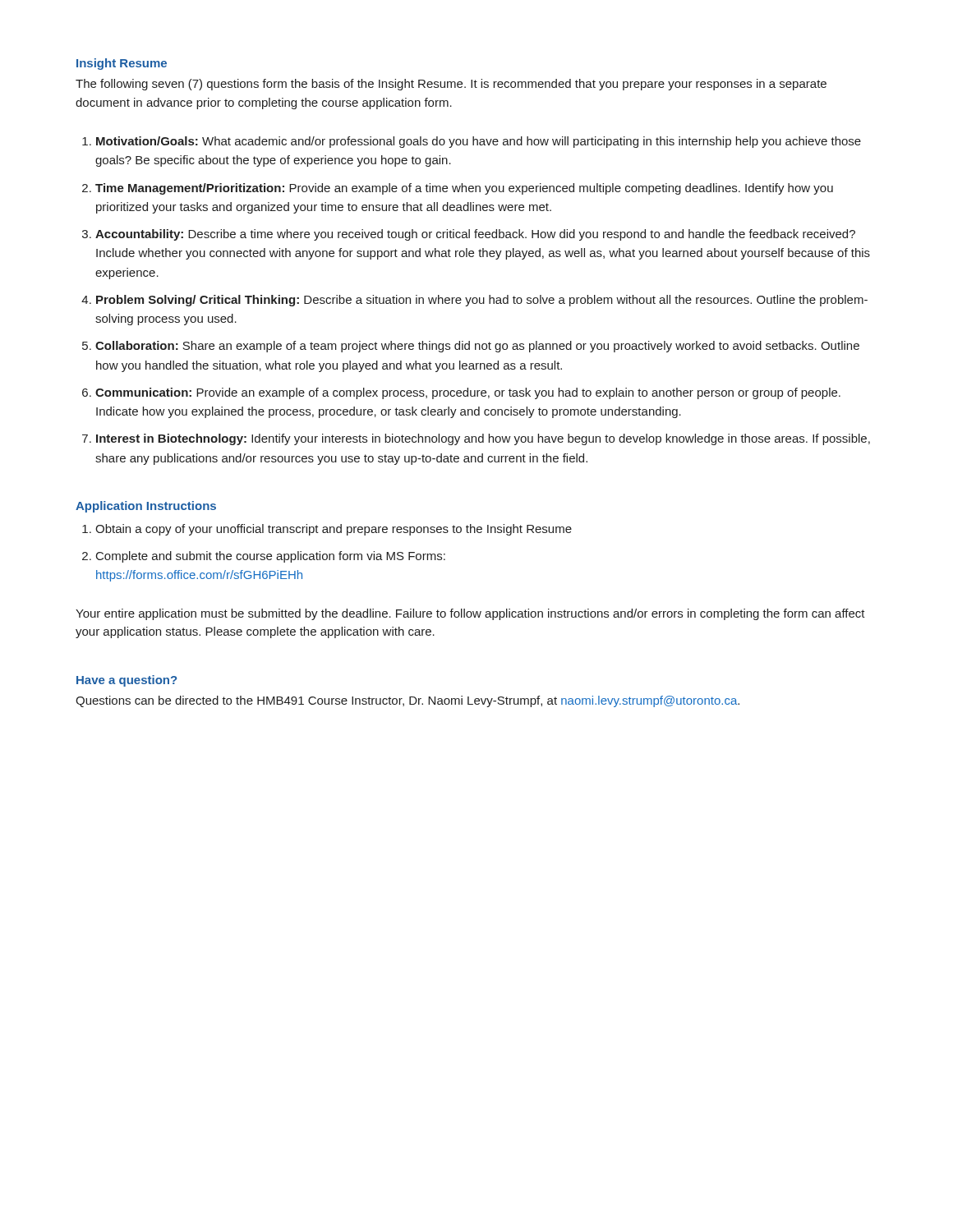Find the block starting "Accountability: Describe a time where you received tough"

(x=483, y=253)
